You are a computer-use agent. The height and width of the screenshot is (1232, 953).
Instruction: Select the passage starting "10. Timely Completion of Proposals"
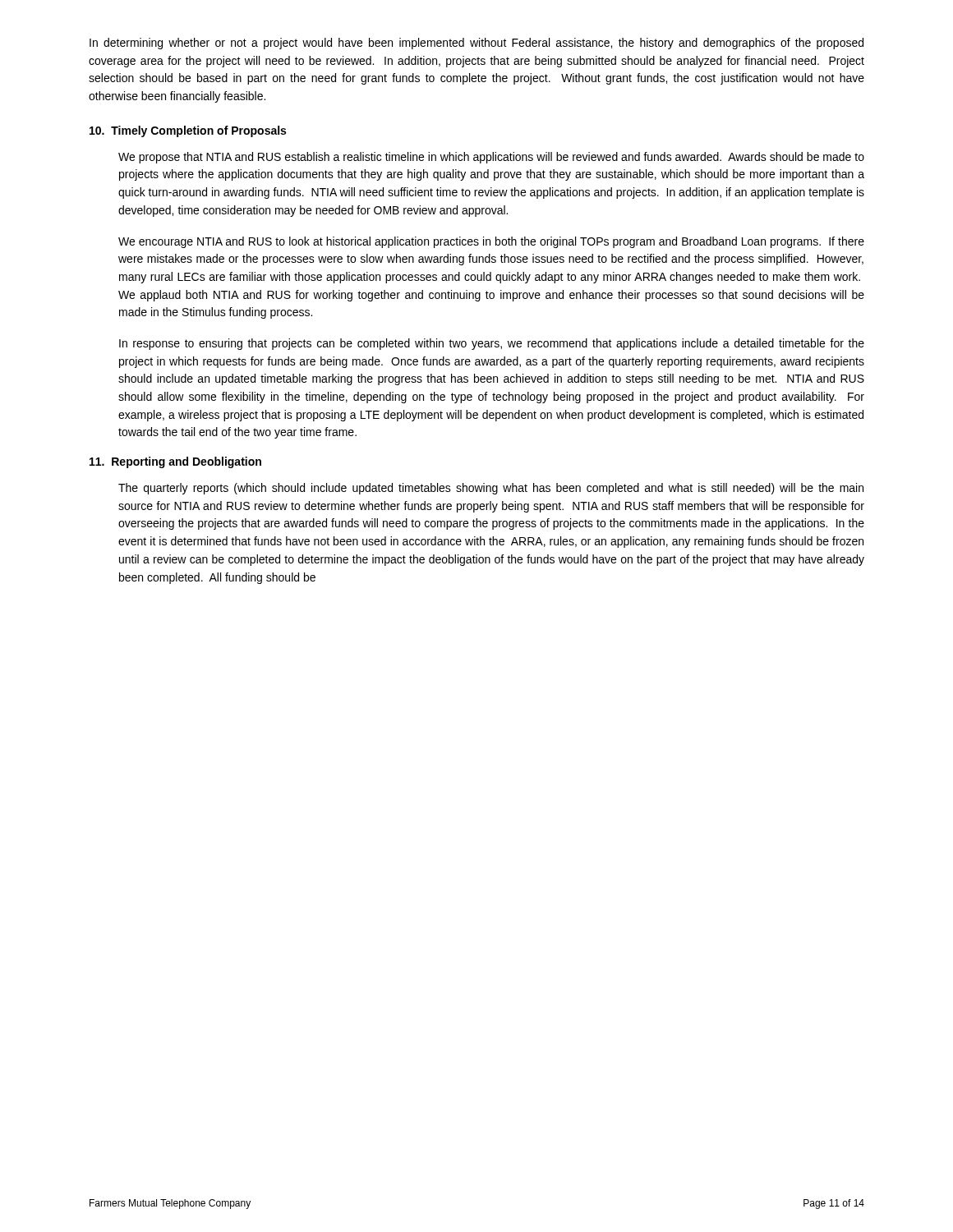[x=188, y=130]
